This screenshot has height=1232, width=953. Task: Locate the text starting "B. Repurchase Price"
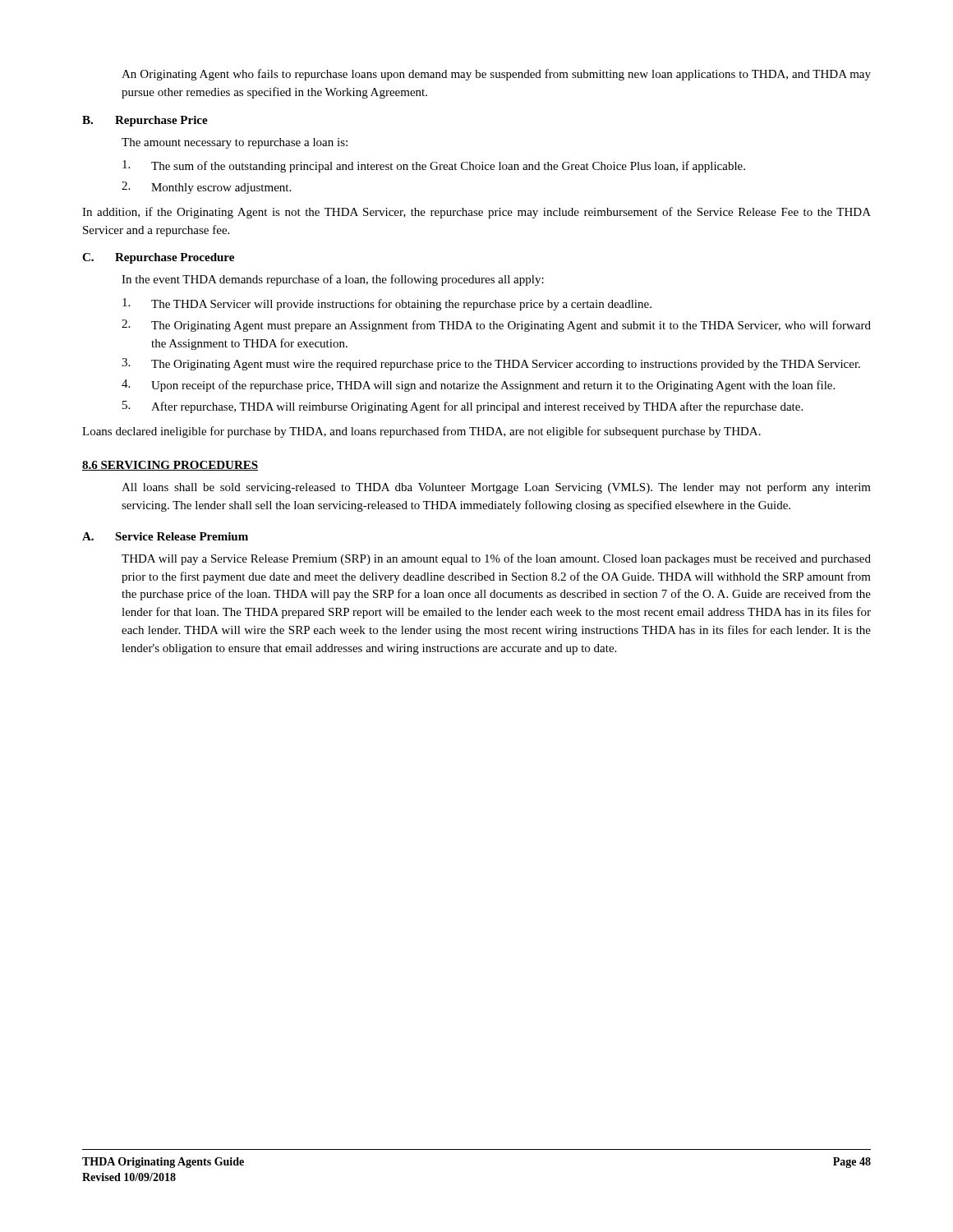(145, 120)
